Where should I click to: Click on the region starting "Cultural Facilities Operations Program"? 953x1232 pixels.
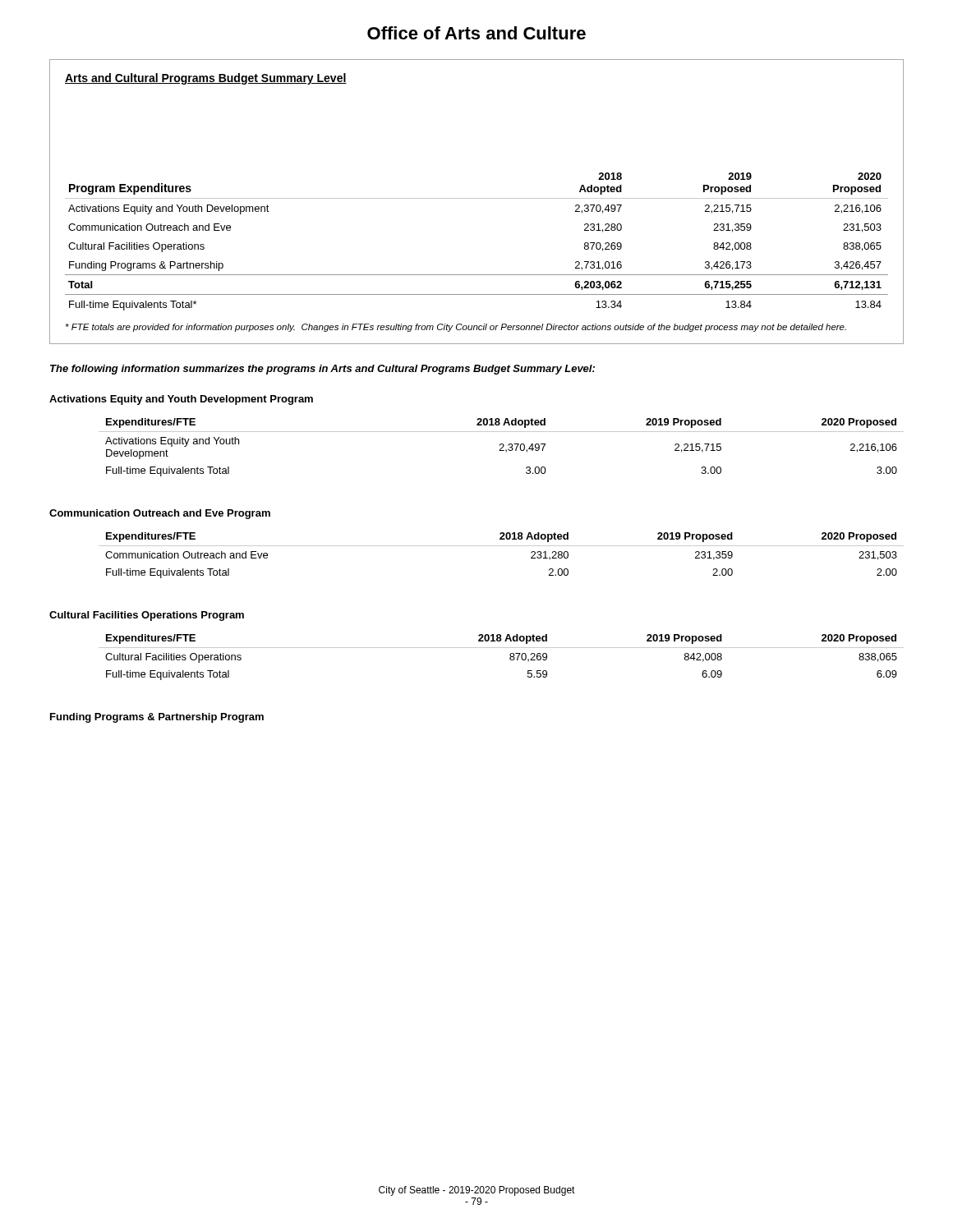[147, 615]
